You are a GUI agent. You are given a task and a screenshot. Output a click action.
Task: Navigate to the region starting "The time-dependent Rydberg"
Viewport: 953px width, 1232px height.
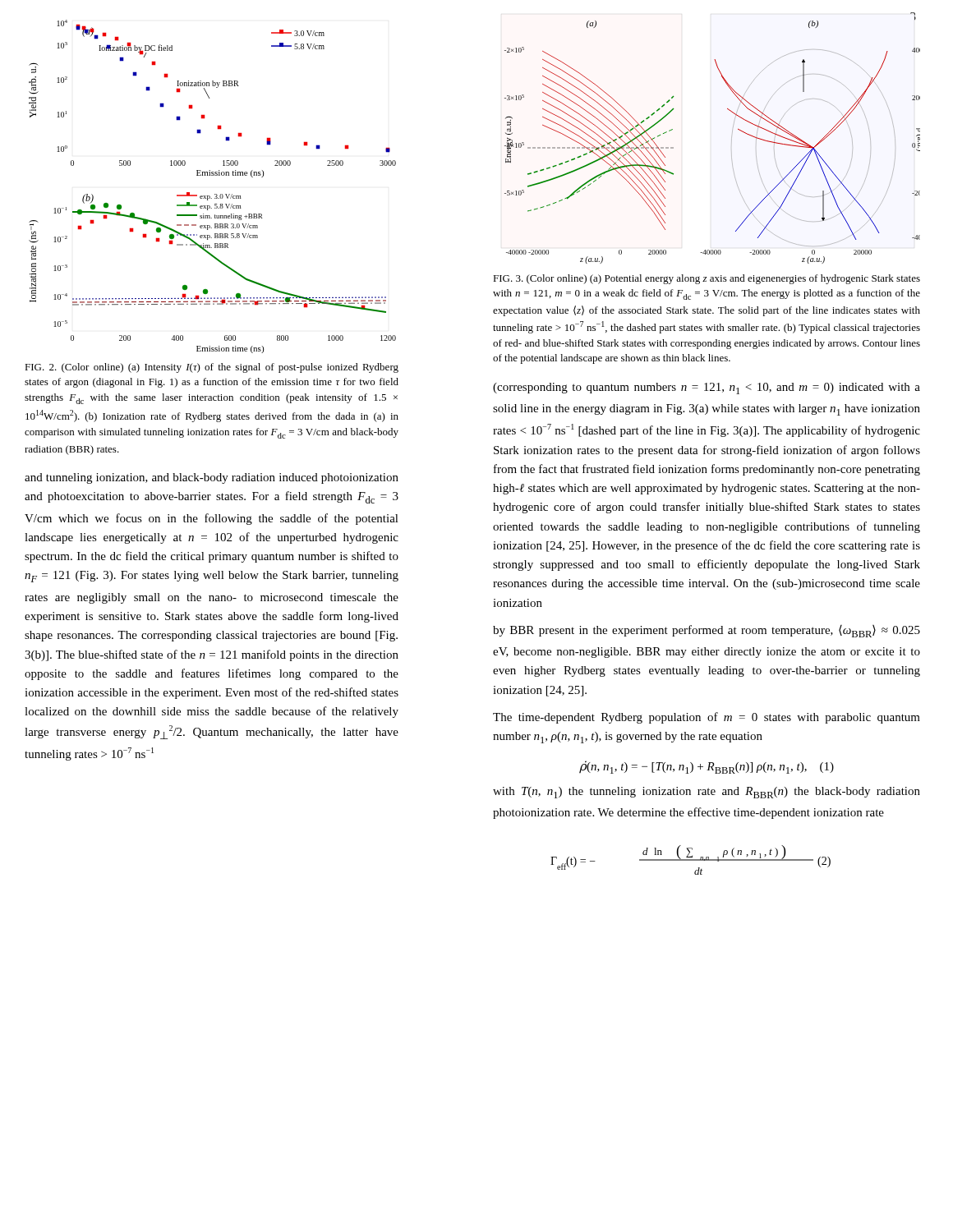pyautogui.click(x=707, y=728)
